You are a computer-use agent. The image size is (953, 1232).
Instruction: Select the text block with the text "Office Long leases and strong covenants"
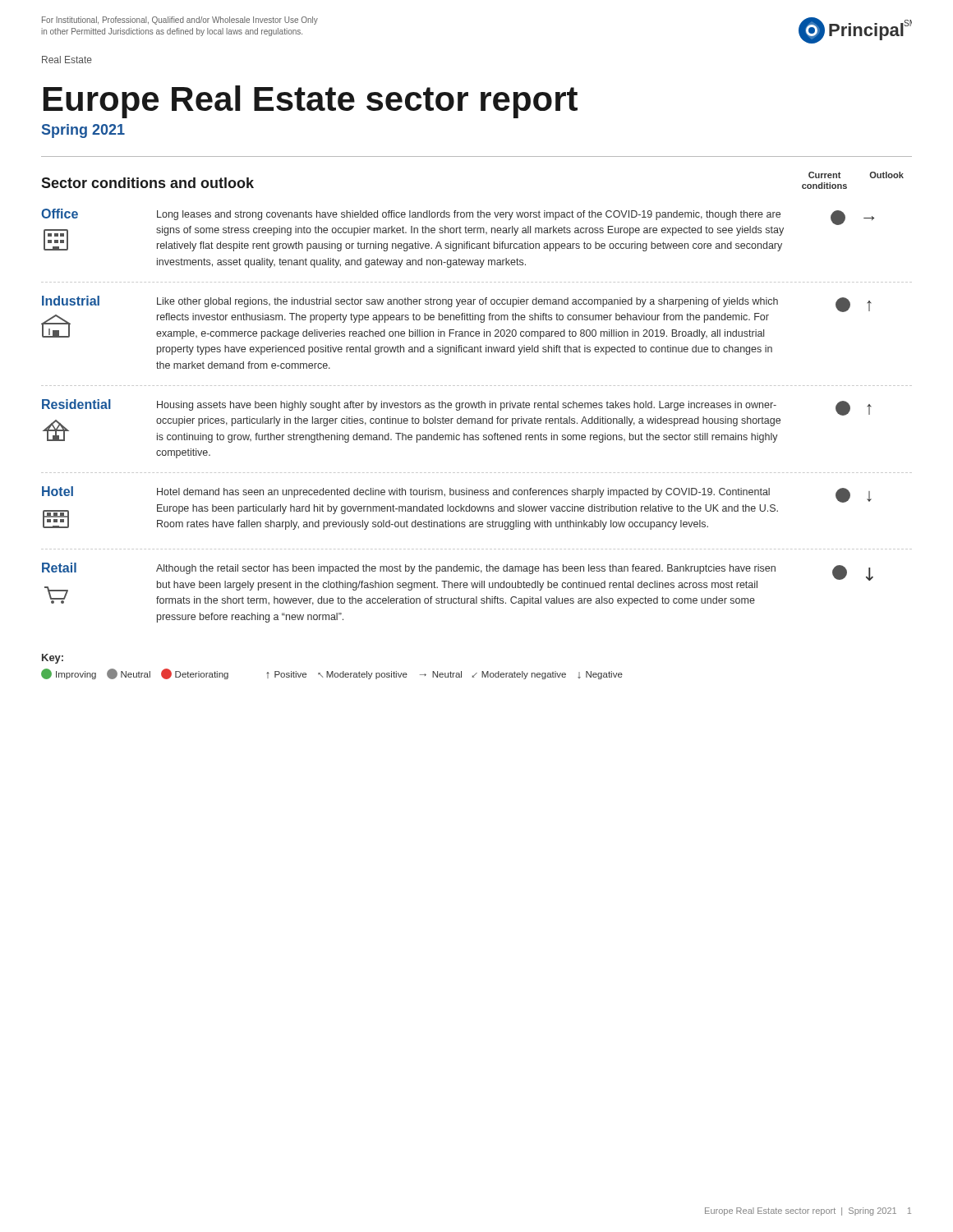click(x=476, y=239)
